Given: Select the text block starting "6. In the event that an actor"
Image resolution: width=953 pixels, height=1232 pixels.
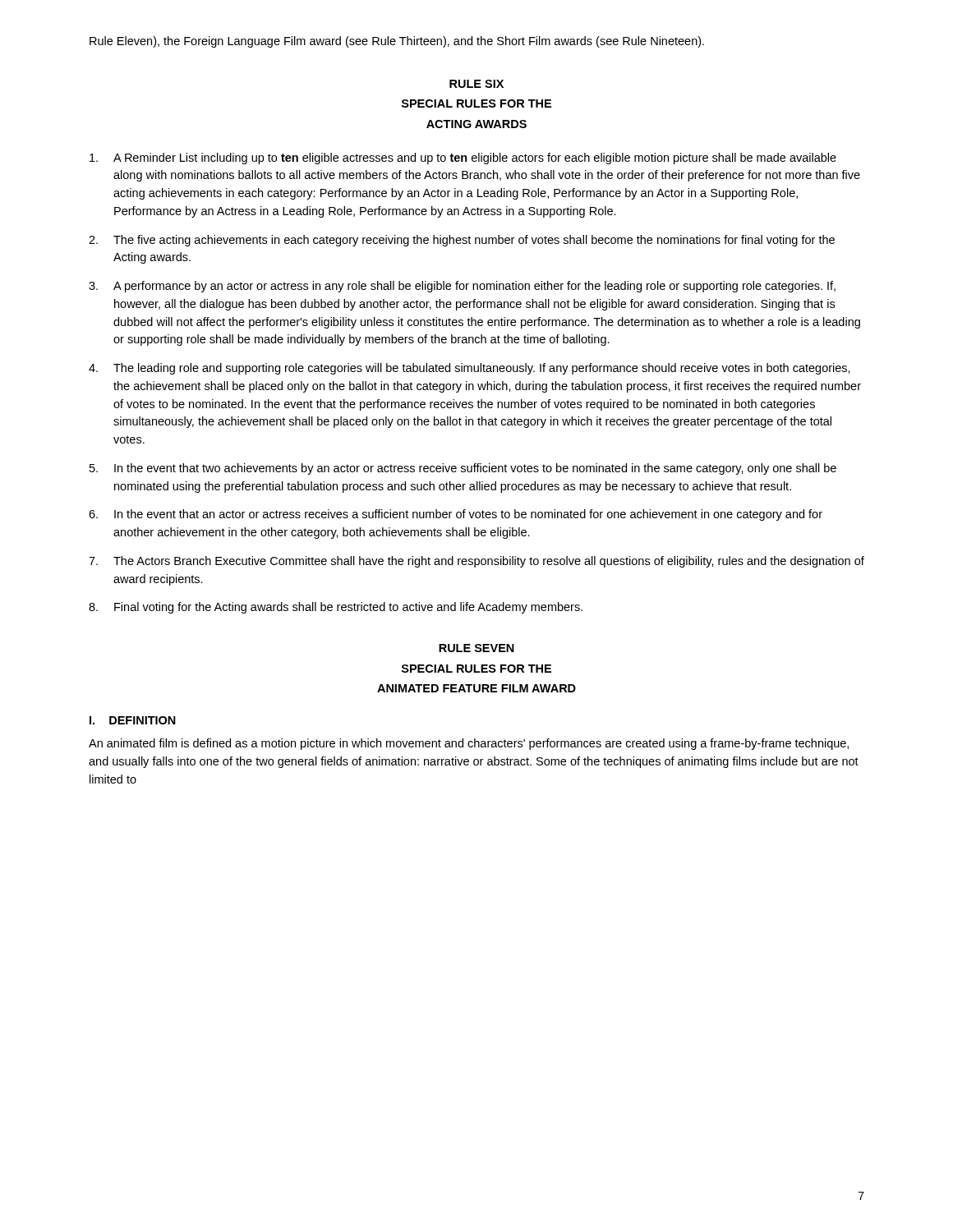Looking at the screenshot, I should coord(476,524).
